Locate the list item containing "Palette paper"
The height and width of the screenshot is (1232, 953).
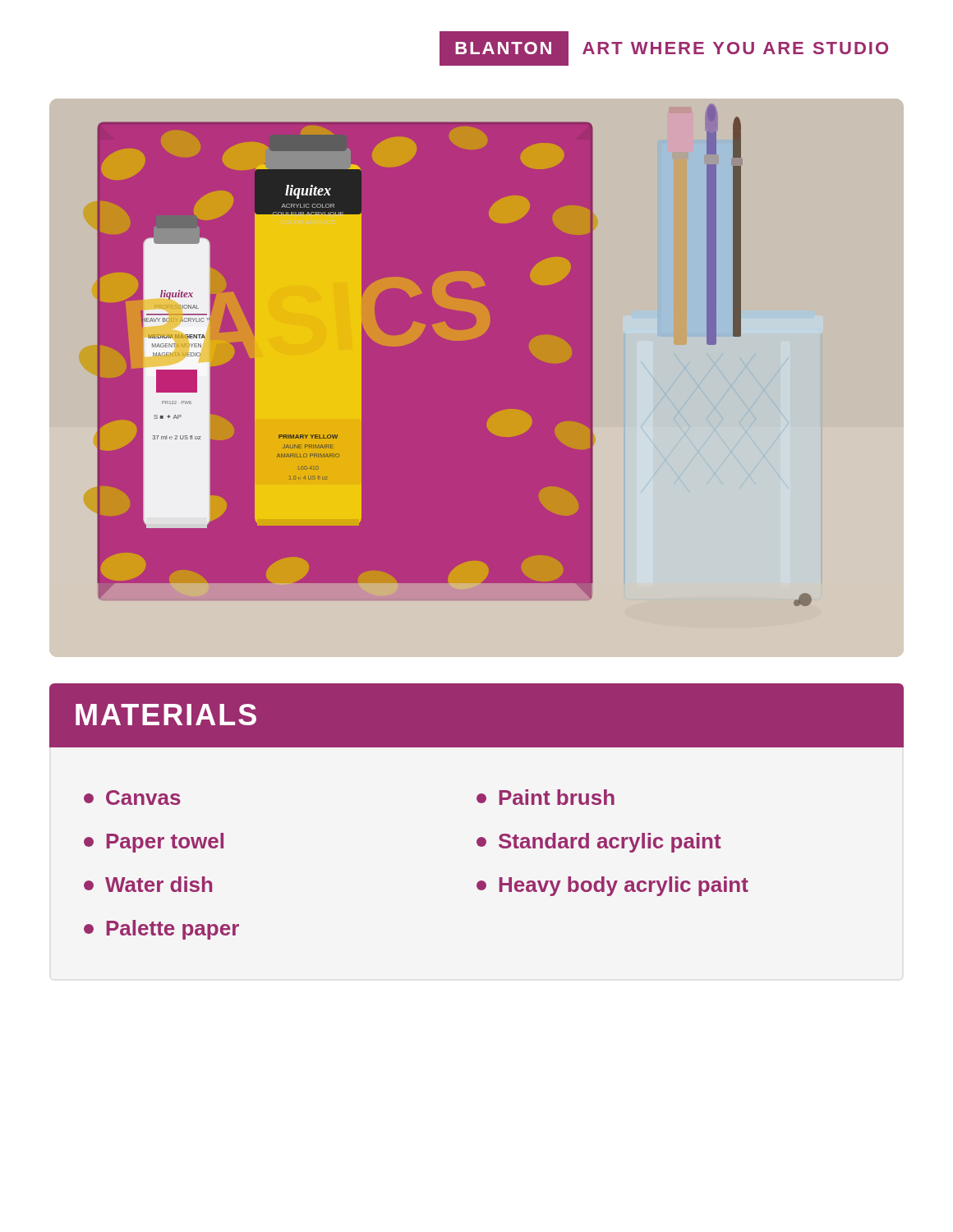162,928
